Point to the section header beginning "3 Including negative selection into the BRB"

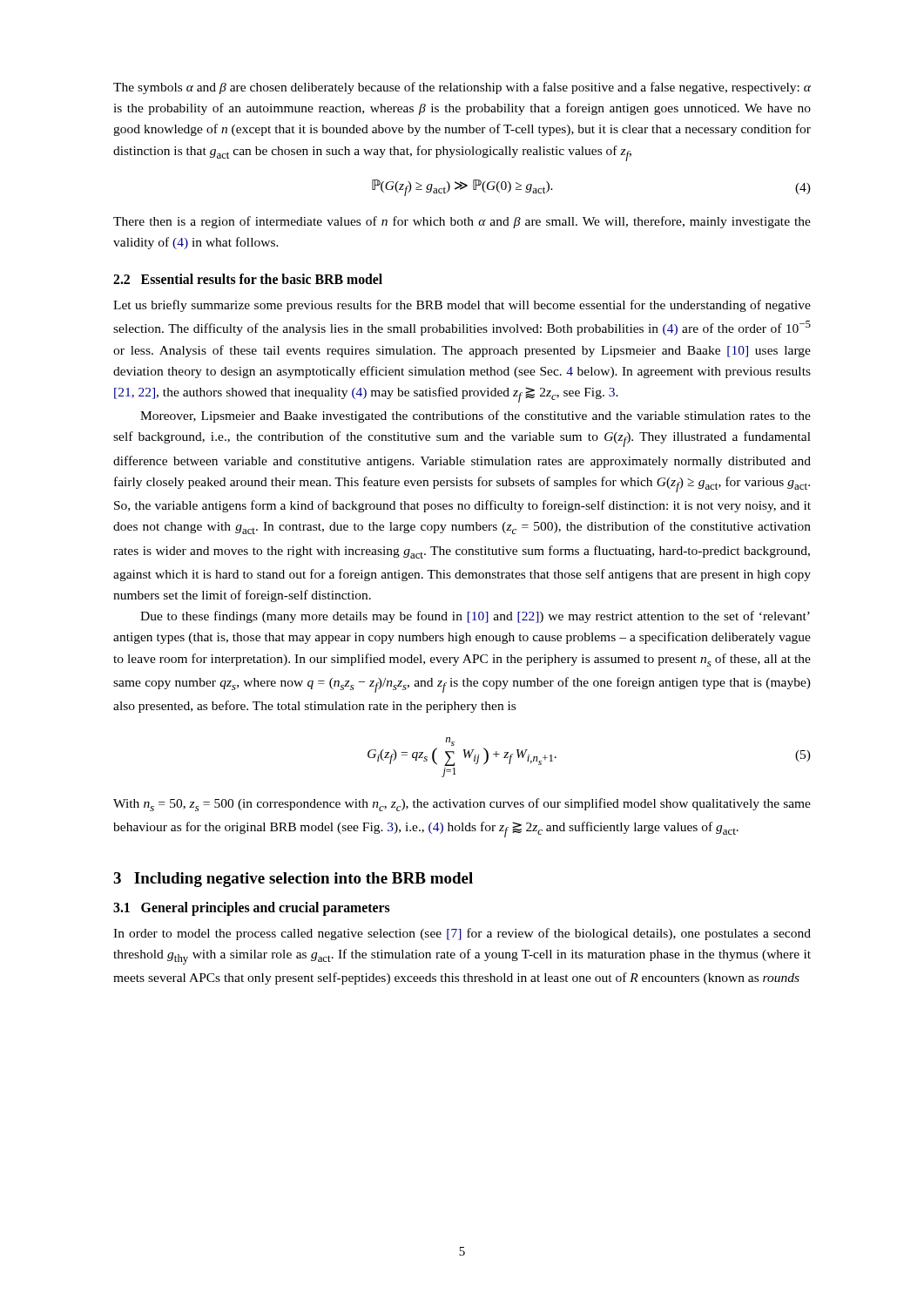pyautogui.click(x=293, y=878)
